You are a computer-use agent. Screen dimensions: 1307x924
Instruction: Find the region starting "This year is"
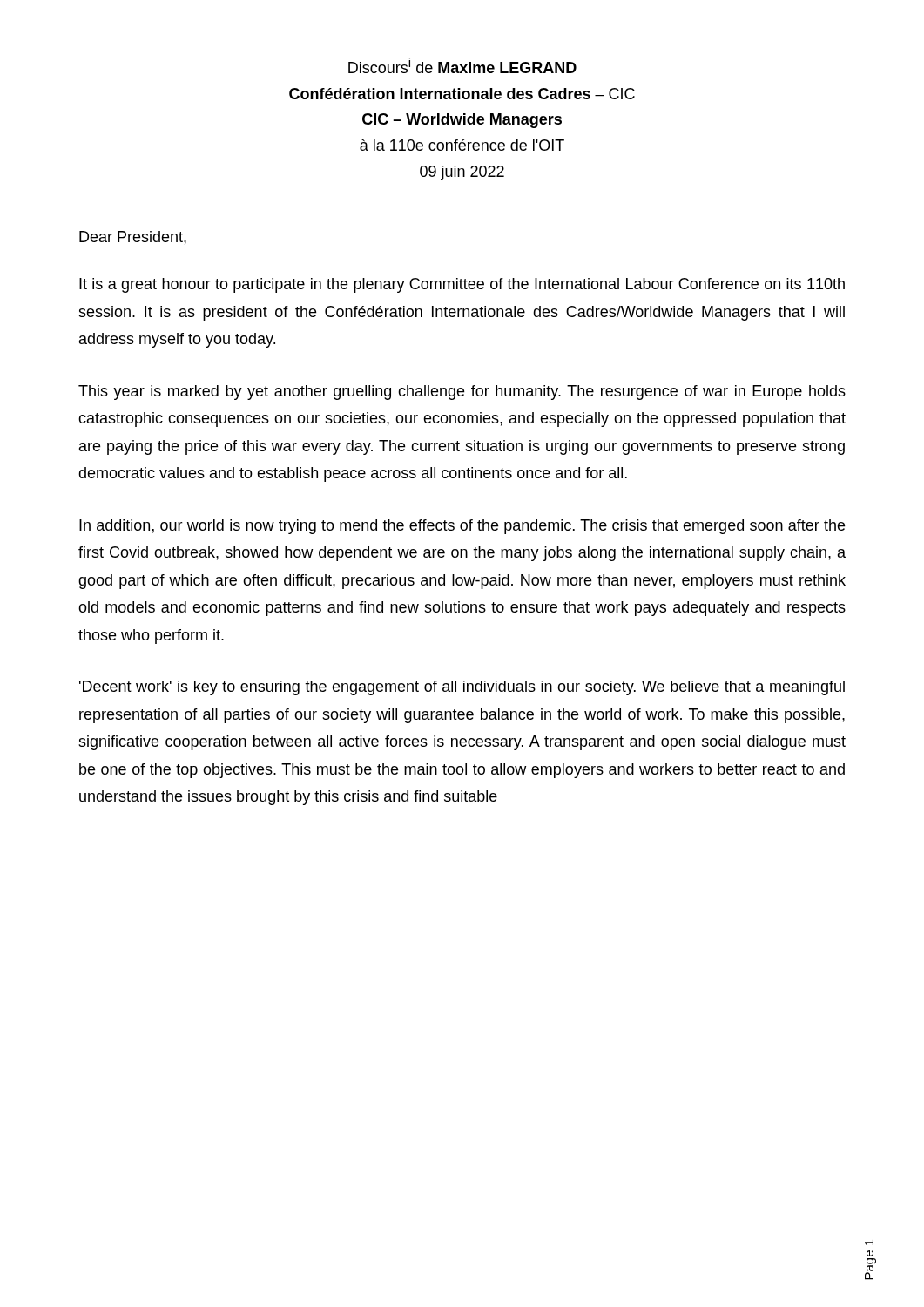462,432
